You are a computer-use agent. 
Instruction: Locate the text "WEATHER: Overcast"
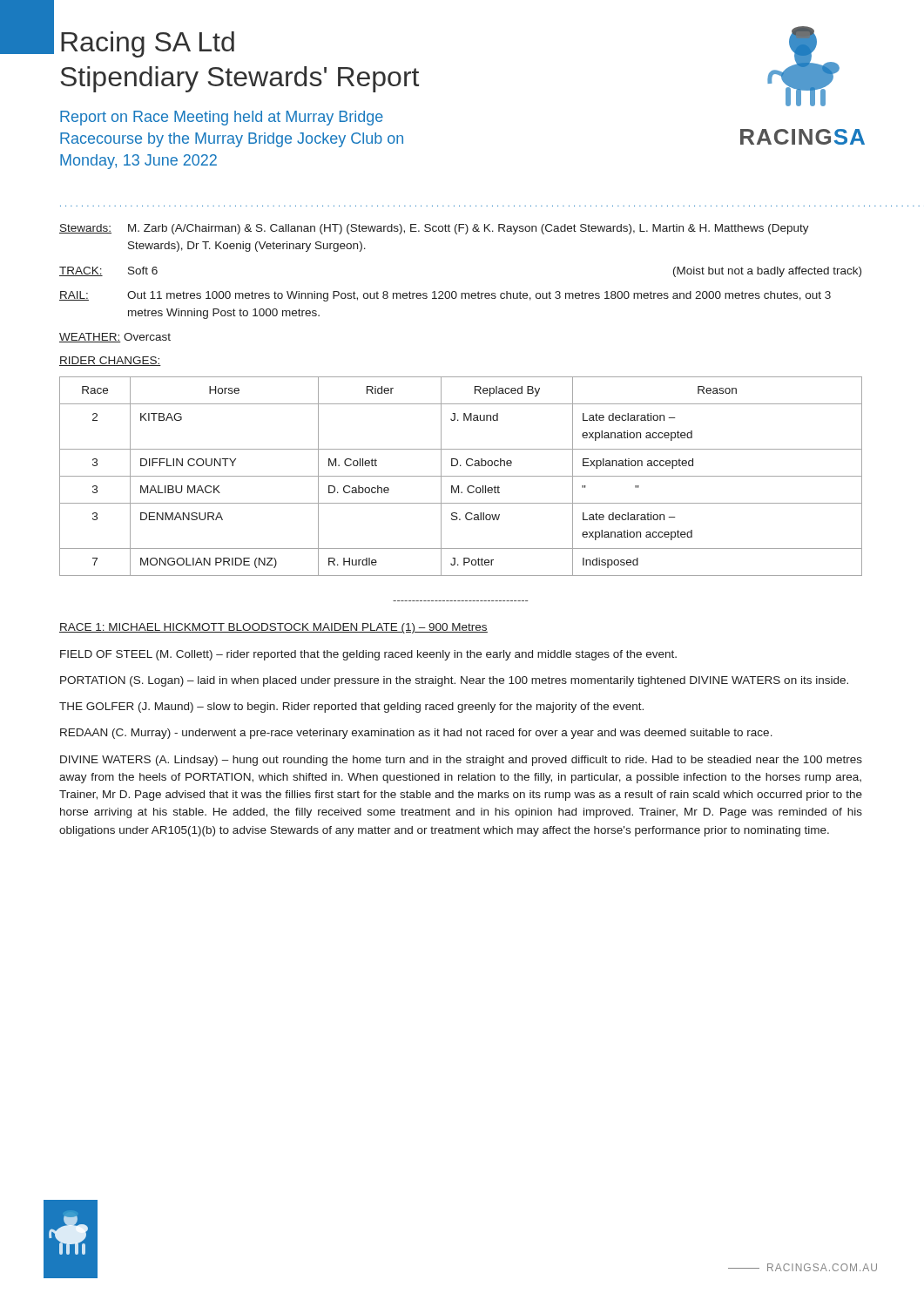115,337
